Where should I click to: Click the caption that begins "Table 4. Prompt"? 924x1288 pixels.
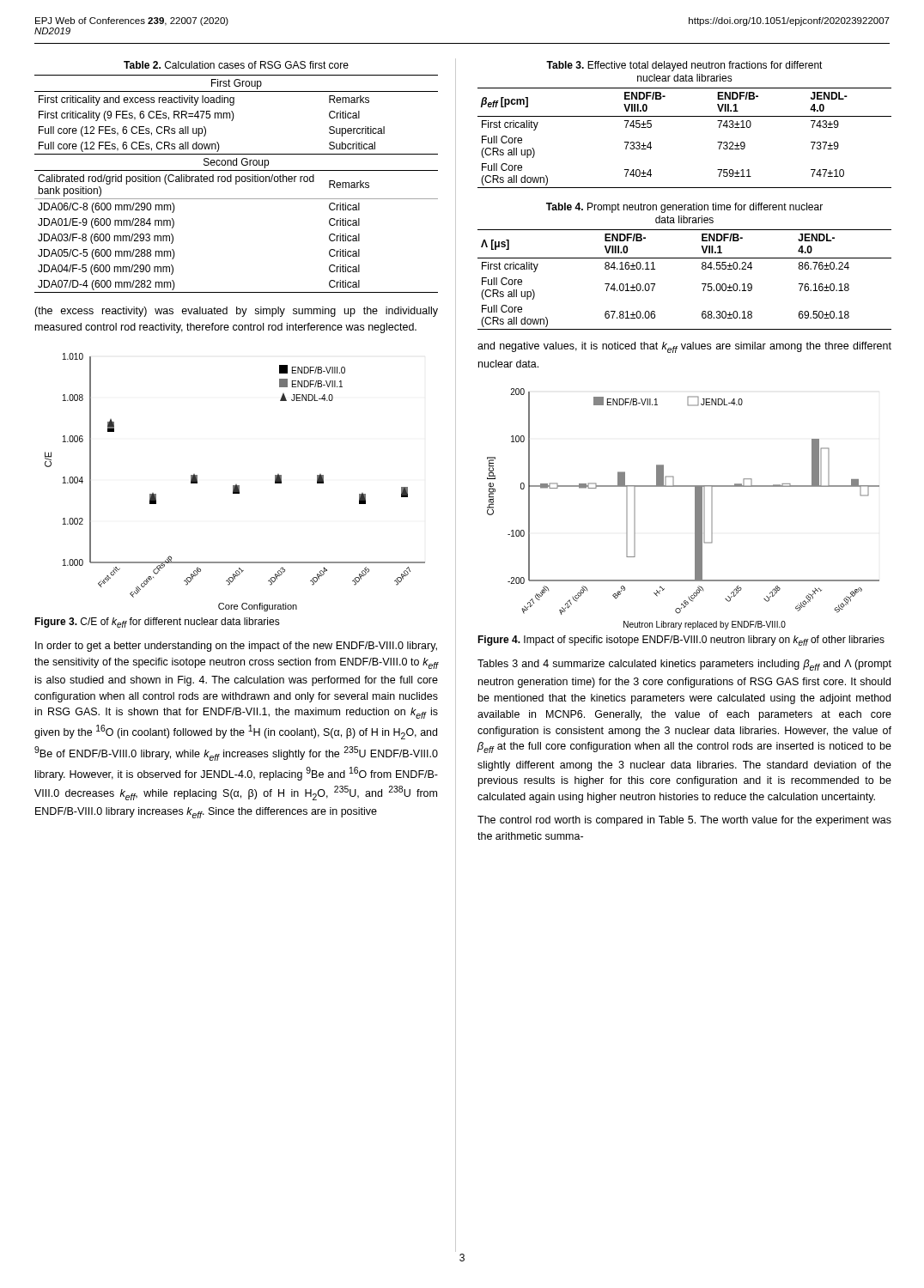point(684,213)
